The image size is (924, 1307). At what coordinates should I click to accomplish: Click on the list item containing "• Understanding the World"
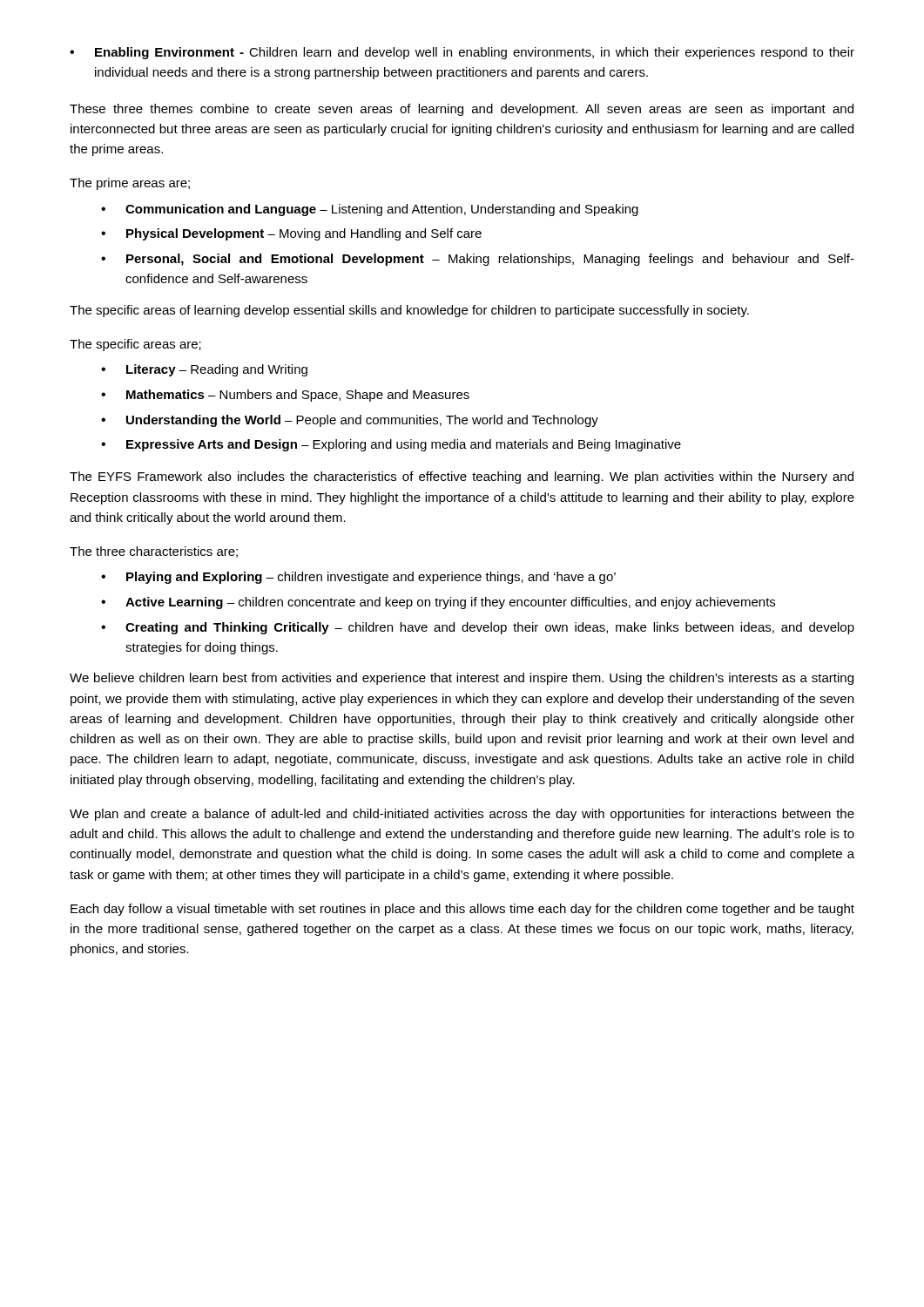(x=350, y=420)
